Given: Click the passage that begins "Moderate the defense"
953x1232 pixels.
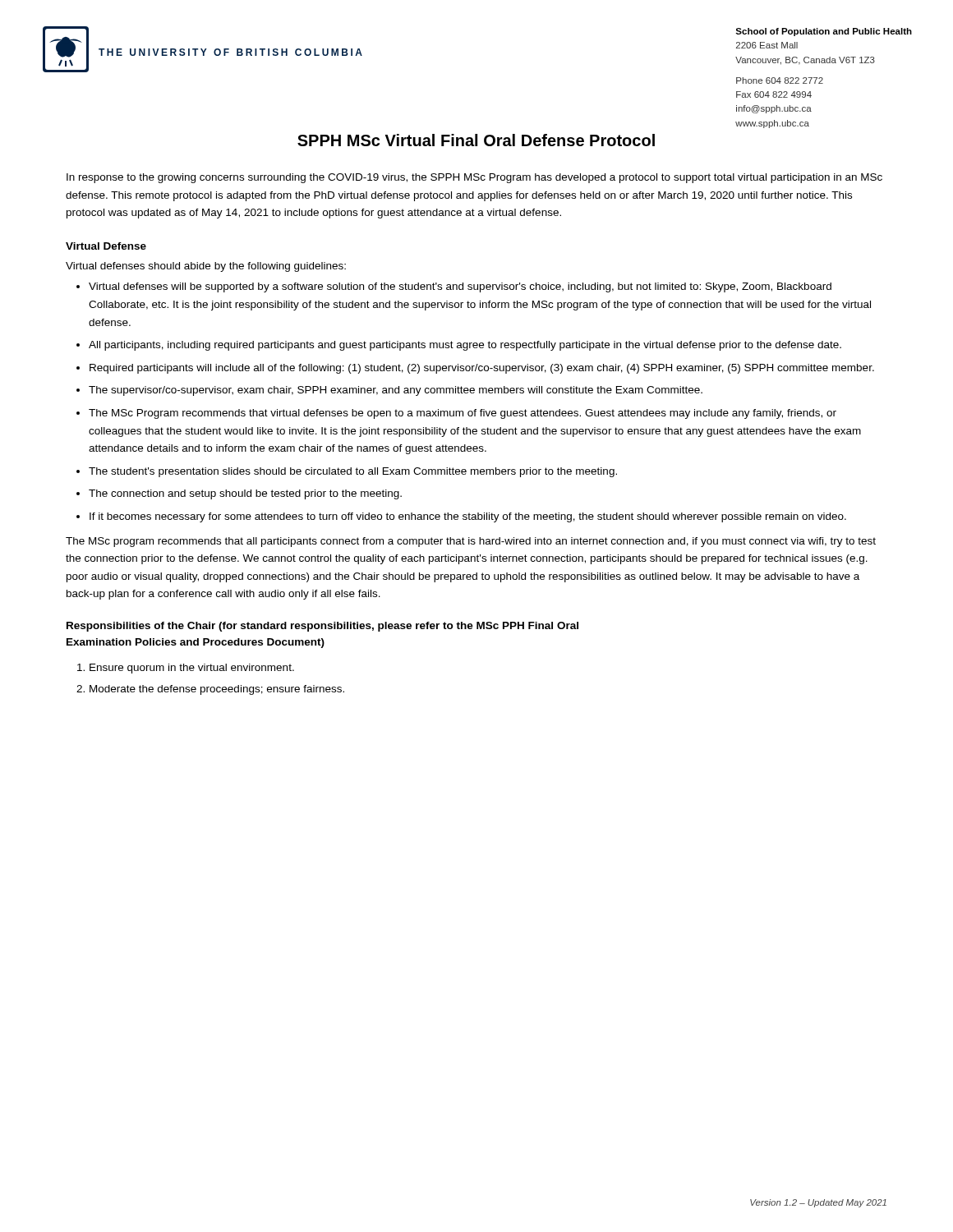Looking at the screenshot, I should [217, 689].
